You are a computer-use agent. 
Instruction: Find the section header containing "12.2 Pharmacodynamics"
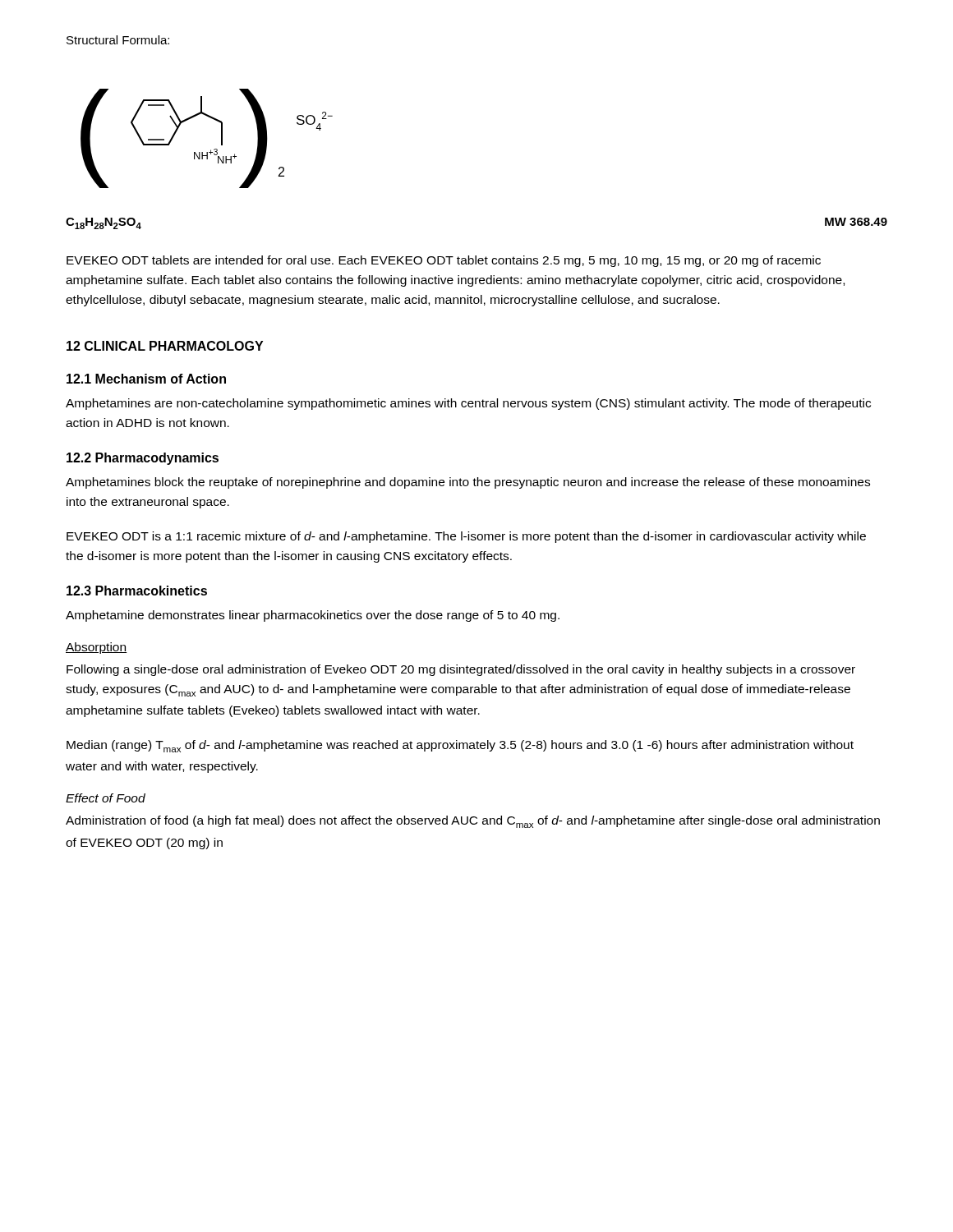point(142,458)
